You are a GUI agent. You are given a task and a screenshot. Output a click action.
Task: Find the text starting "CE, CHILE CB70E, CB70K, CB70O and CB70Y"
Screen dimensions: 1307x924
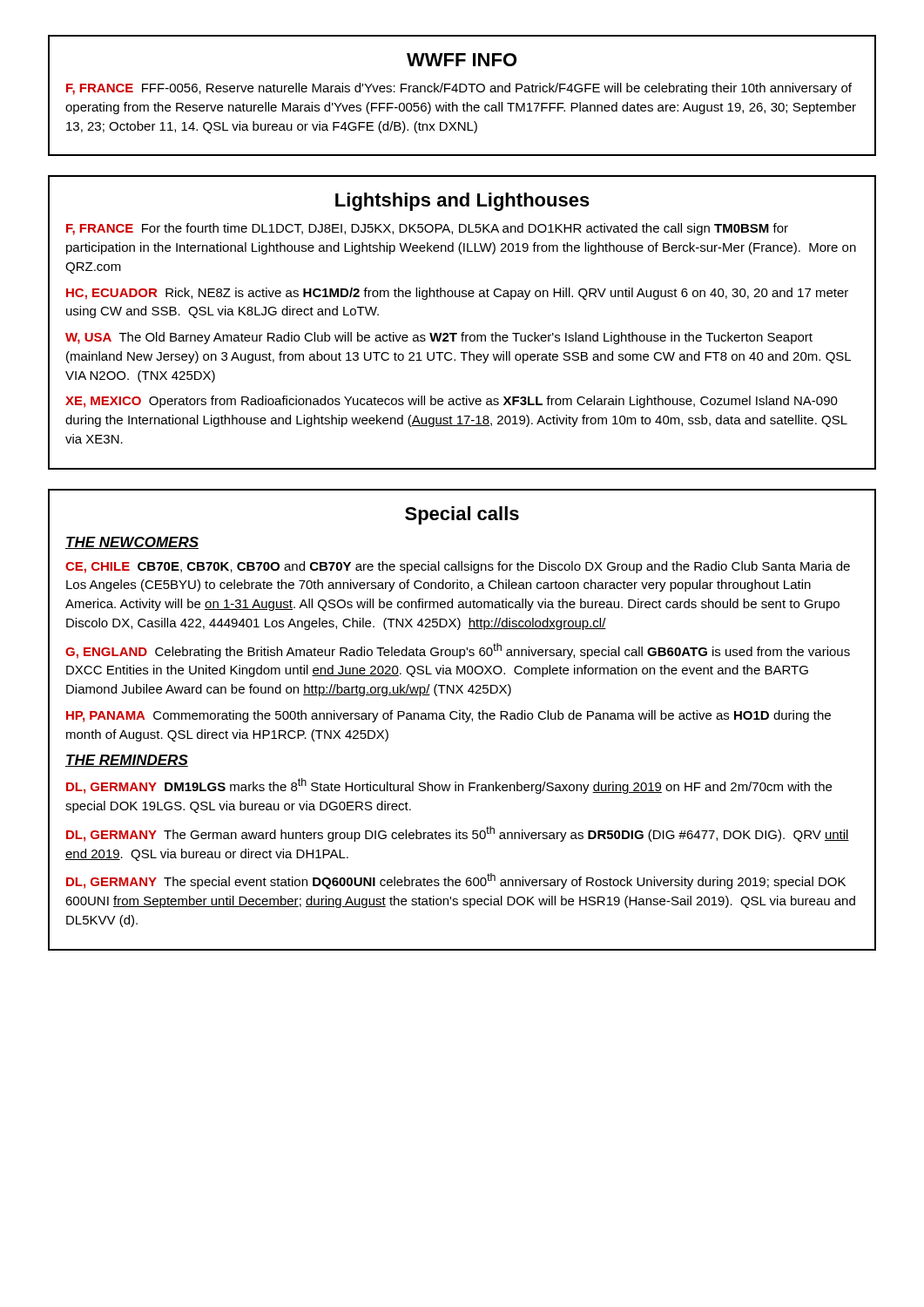click(x=458, y=594)
